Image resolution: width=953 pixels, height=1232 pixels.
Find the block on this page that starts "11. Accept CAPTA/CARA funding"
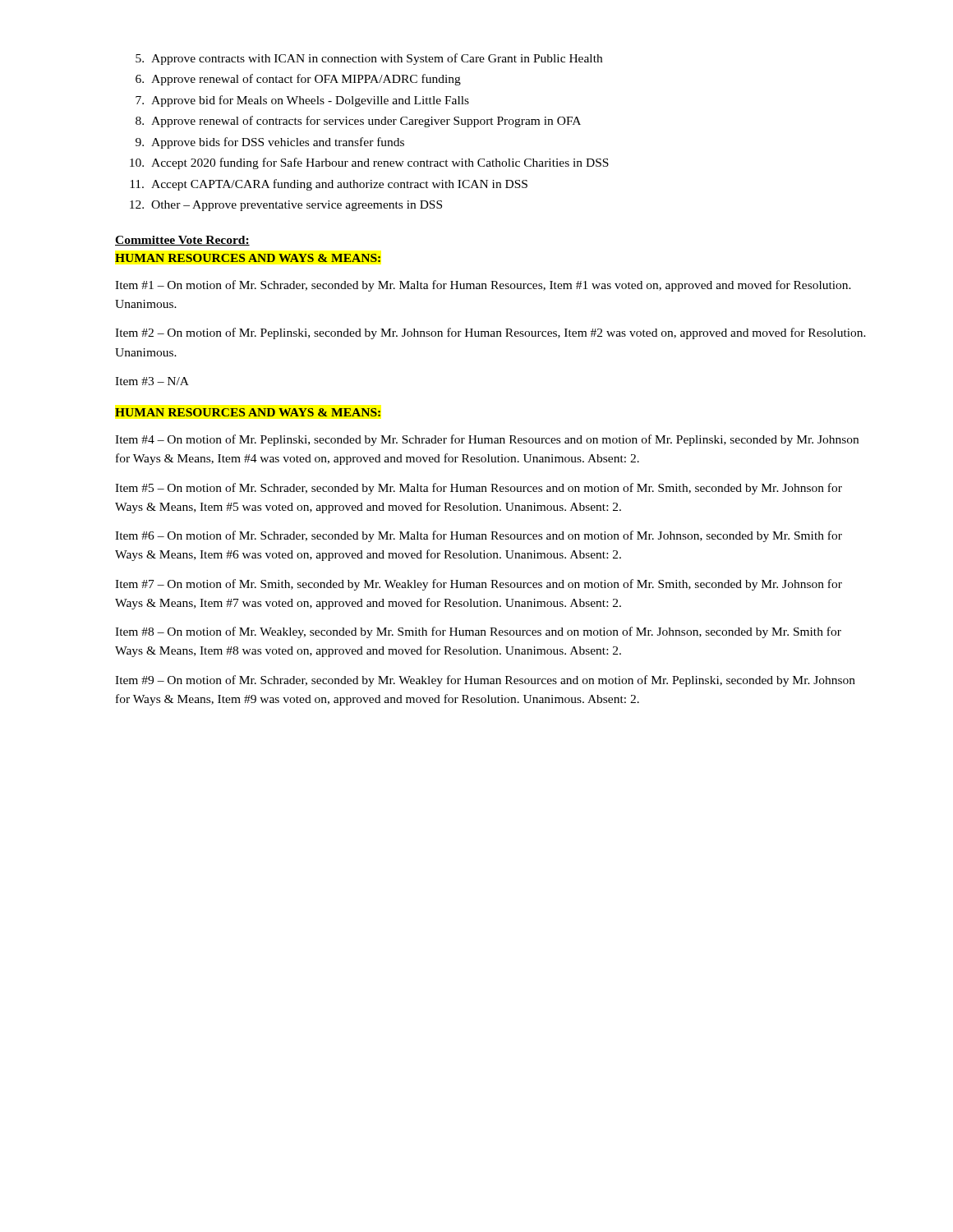pos(493,184)
